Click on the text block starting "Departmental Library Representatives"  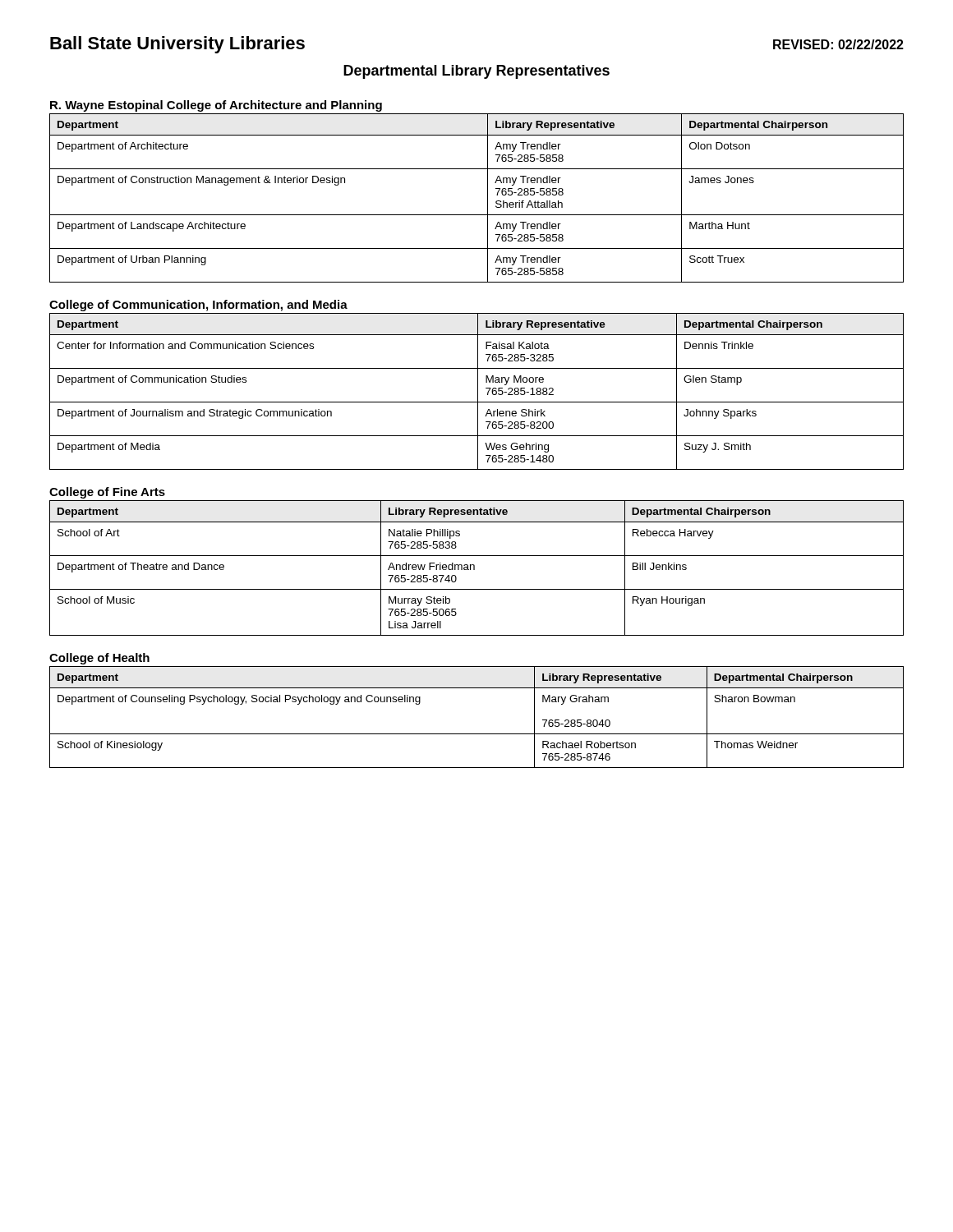coord(476,71)
